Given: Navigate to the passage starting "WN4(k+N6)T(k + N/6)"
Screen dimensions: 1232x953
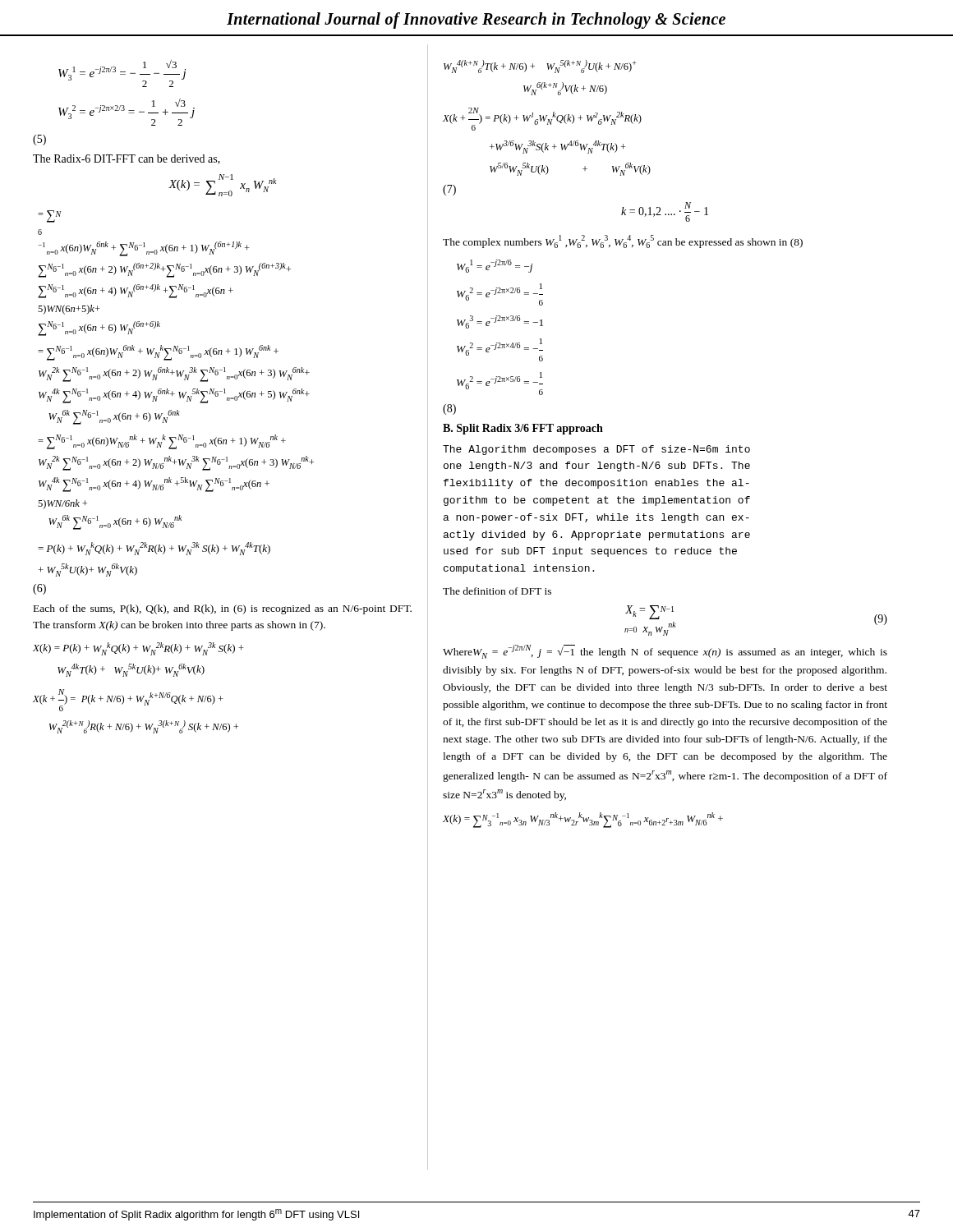Looking at the screenshot, I should (540, 77).
